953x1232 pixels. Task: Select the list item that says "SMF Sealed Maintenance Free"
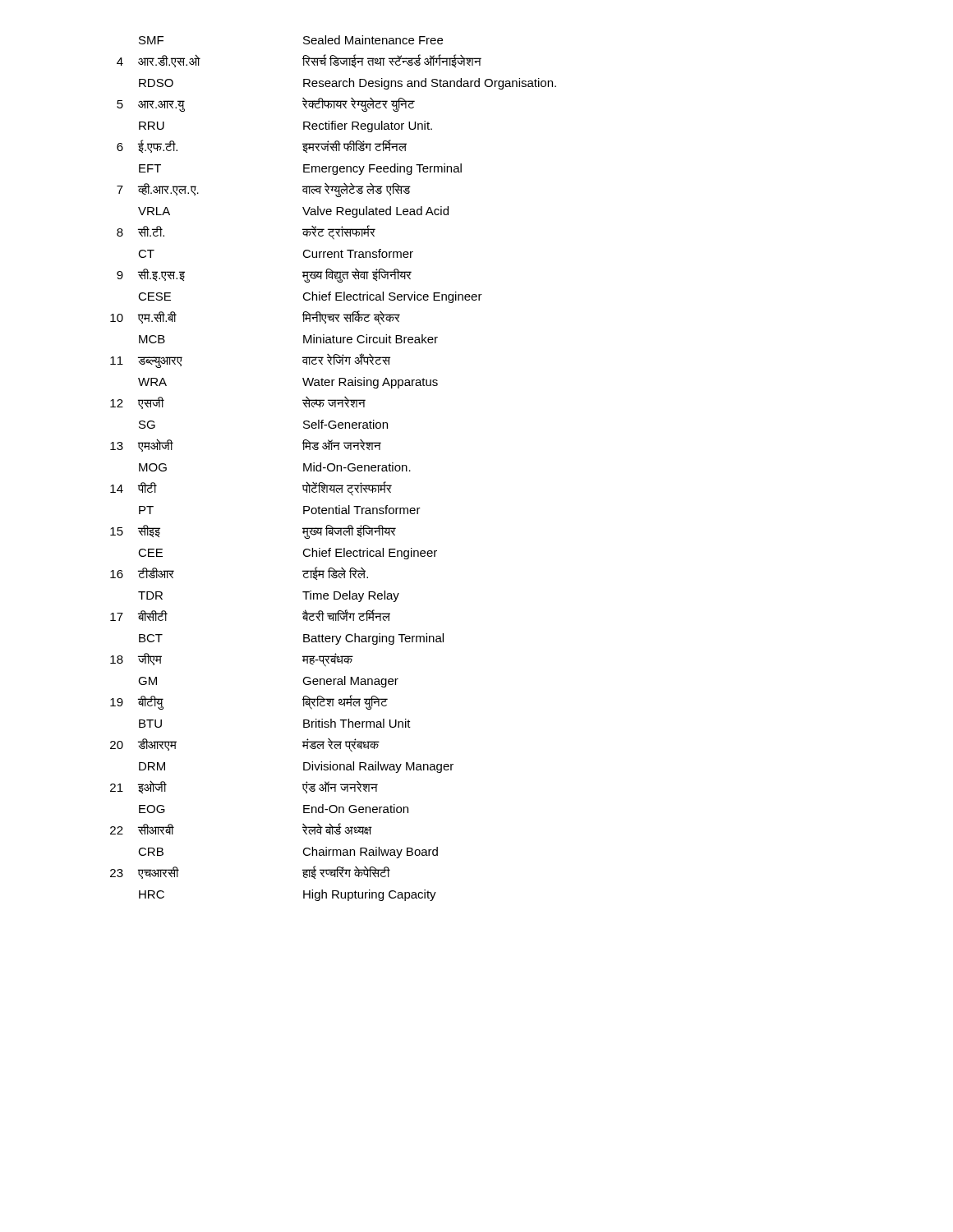(152, 40)
